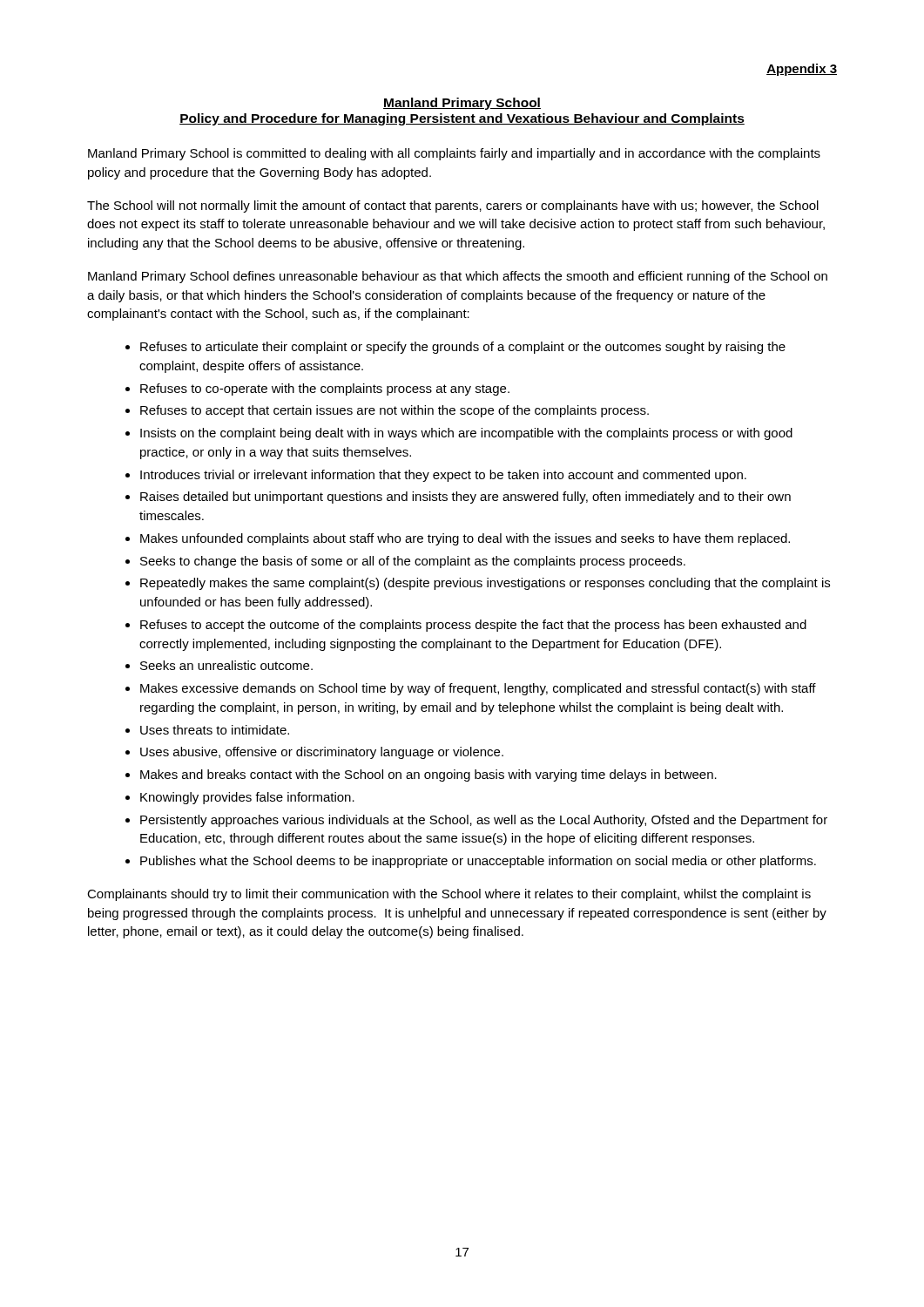Select the list item with the text "Uses abusive, offensive or discriminatory language or"
The width and height of the screenshot is (924, 1307).
click(x=322, y=752)
